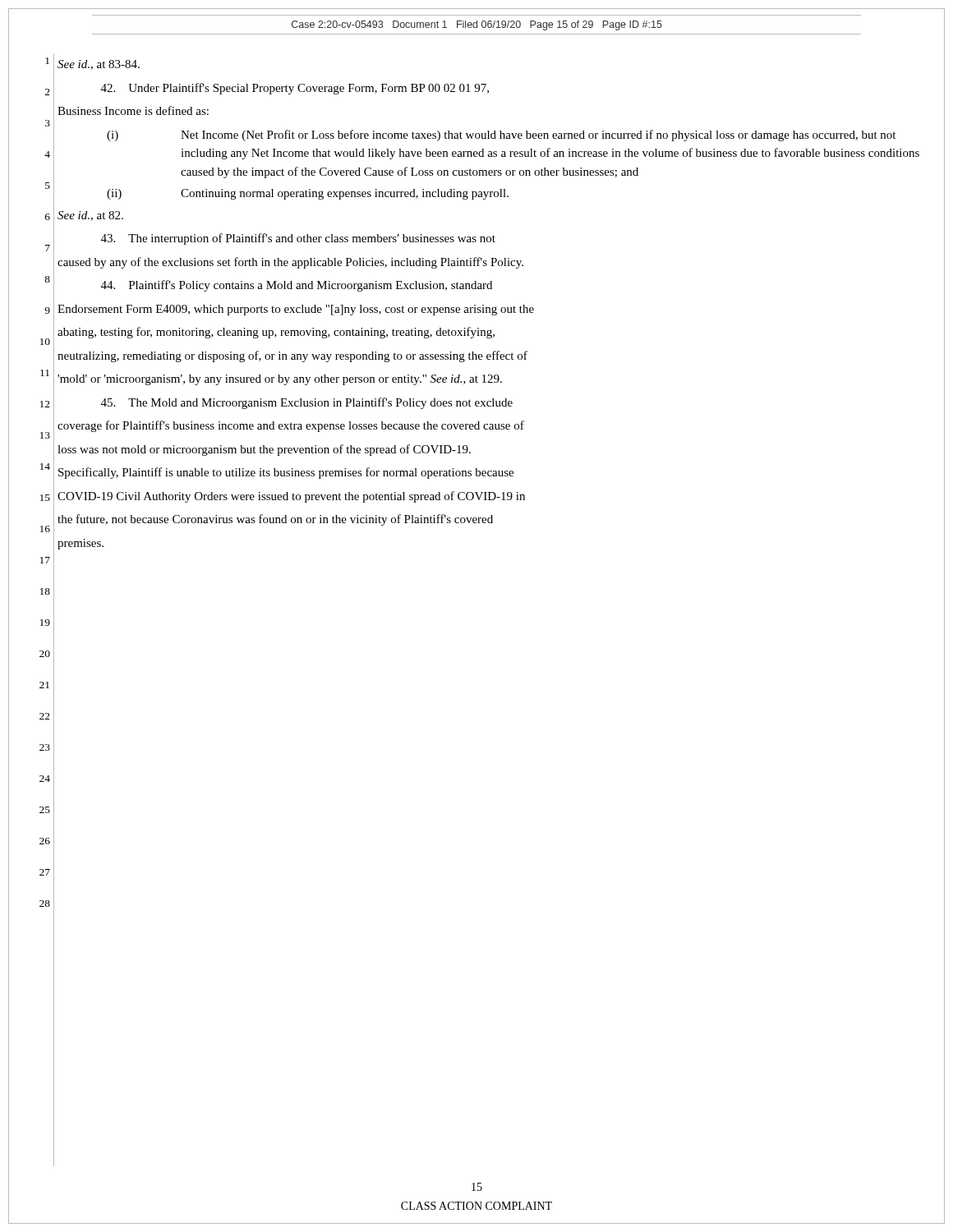Find the text that reads "See id., at 82."

pos(90,216)
